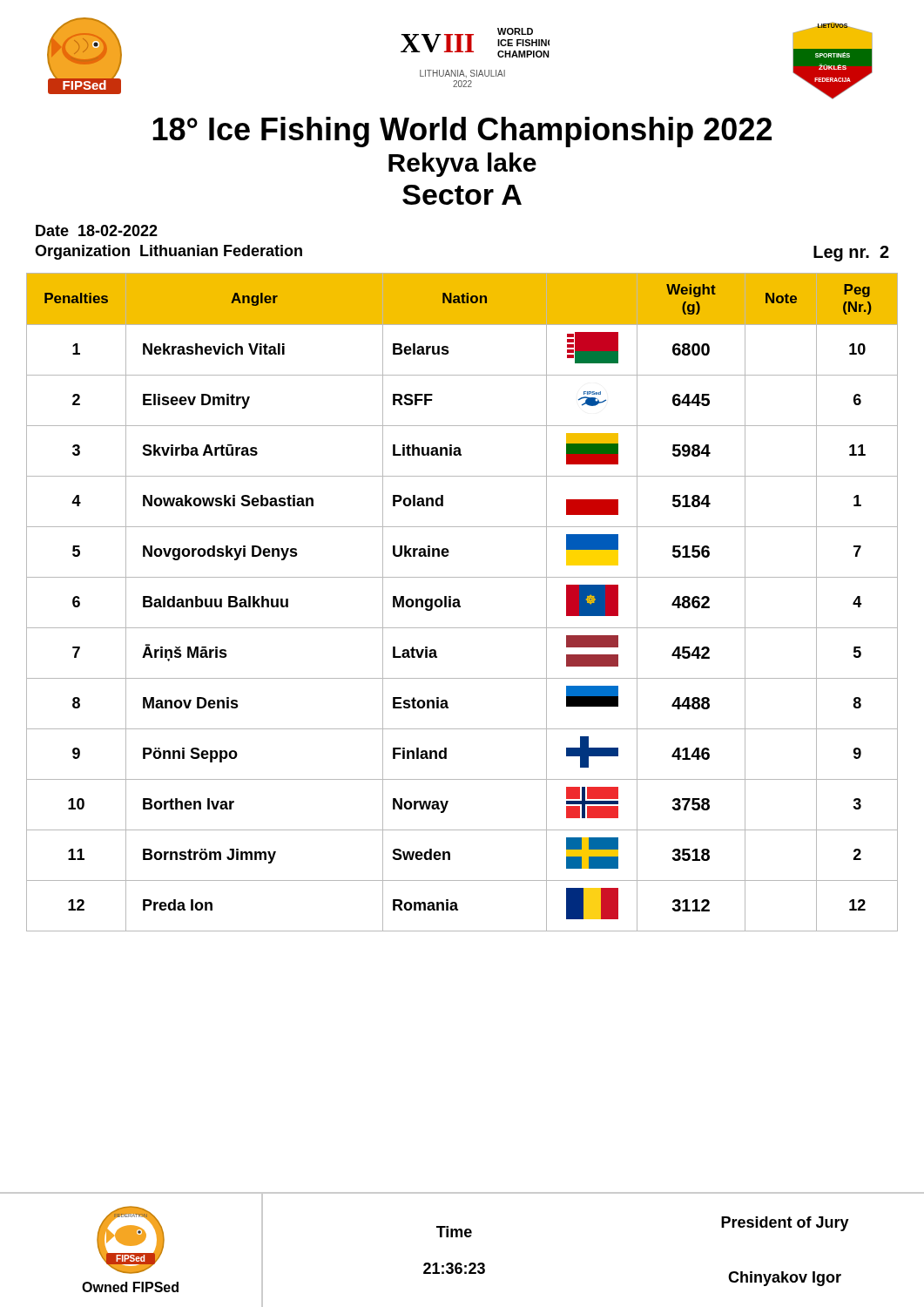Click on the table containing "Novgorodskyi Denys"
Screen dimensions: 1307x924
point(462,598)
